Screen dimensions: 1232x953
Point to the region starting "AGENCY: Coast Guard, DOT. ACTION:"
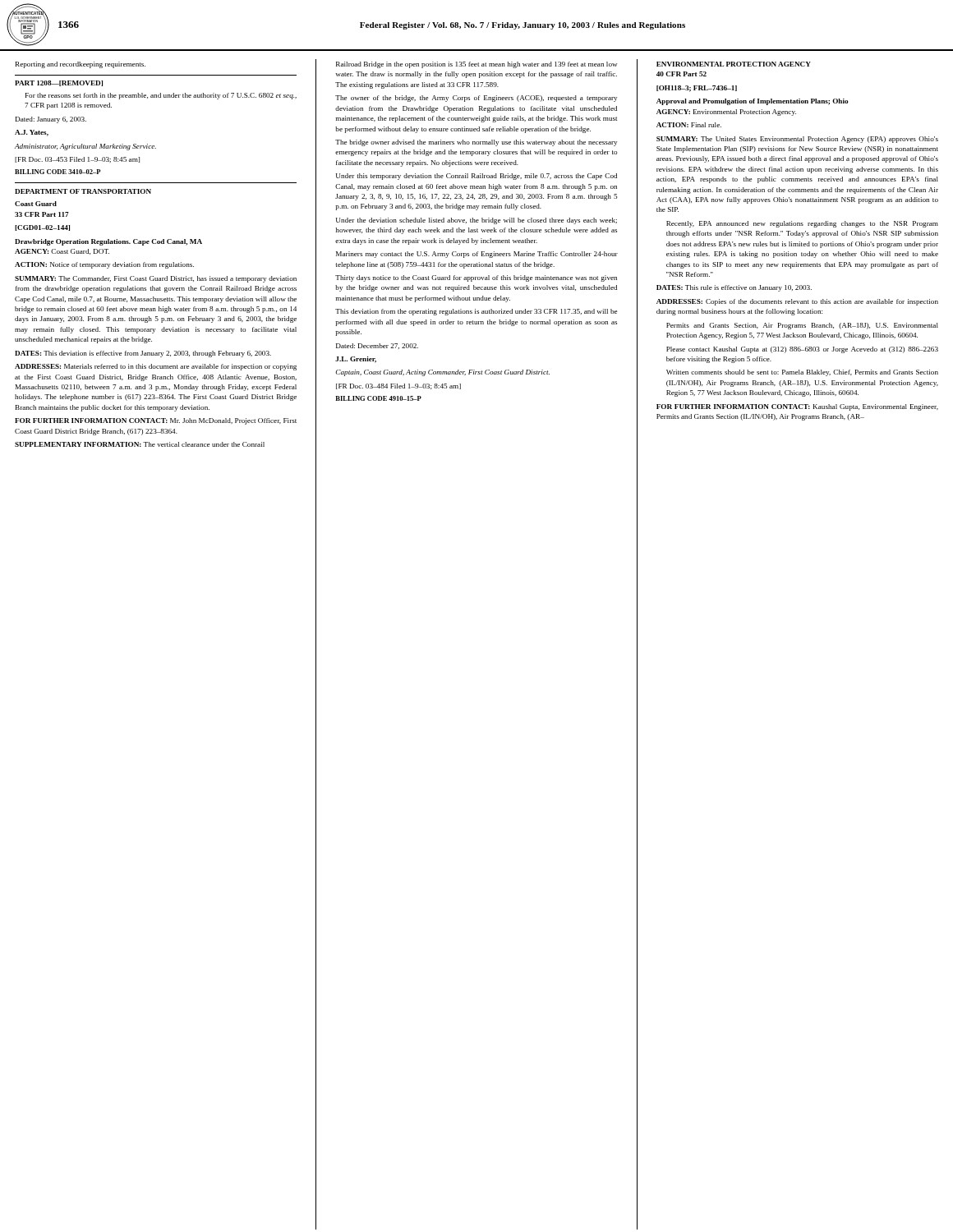(156, 258)
